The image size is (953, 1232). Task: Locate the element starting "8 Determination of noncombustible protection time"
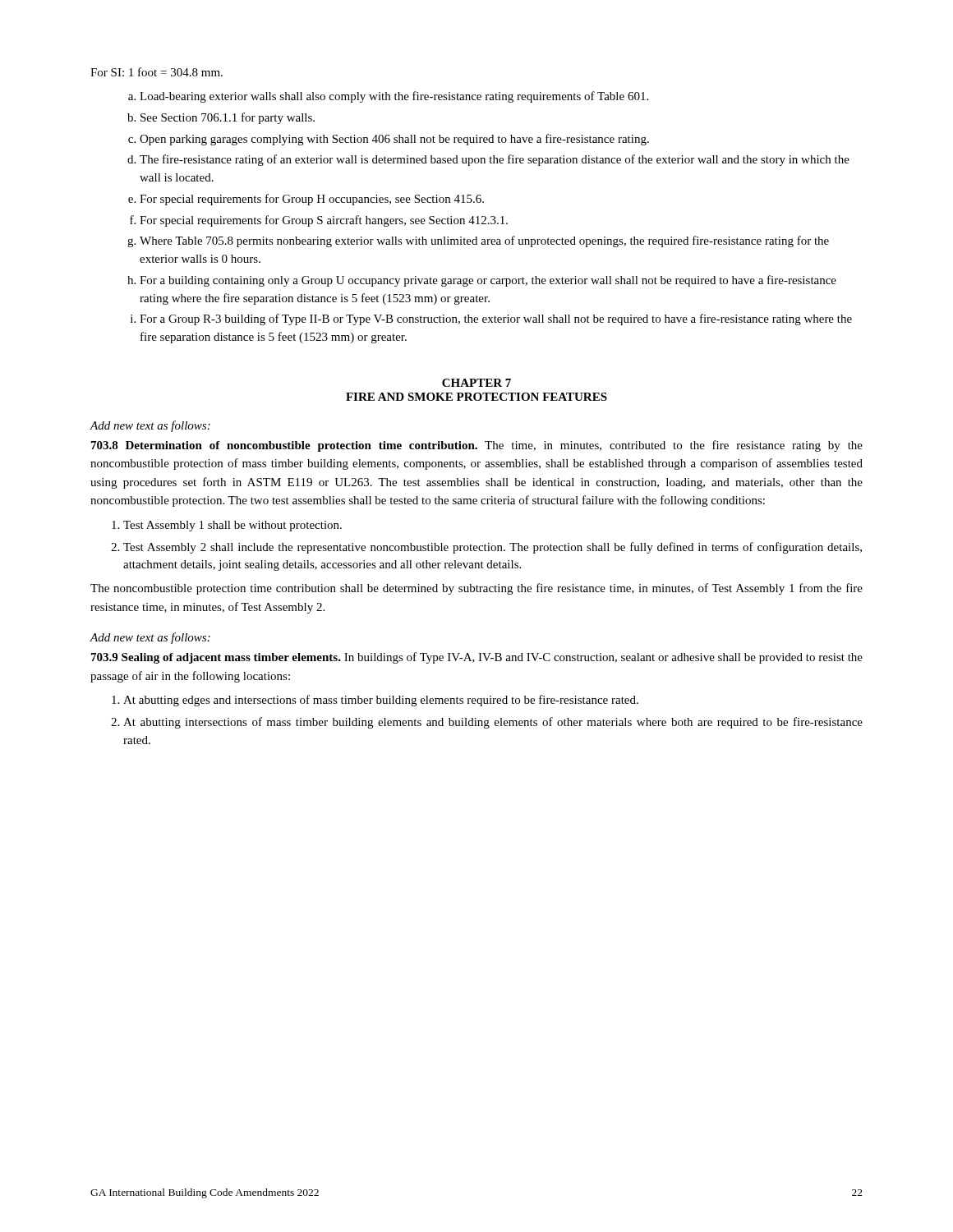[x=476, y=473]
